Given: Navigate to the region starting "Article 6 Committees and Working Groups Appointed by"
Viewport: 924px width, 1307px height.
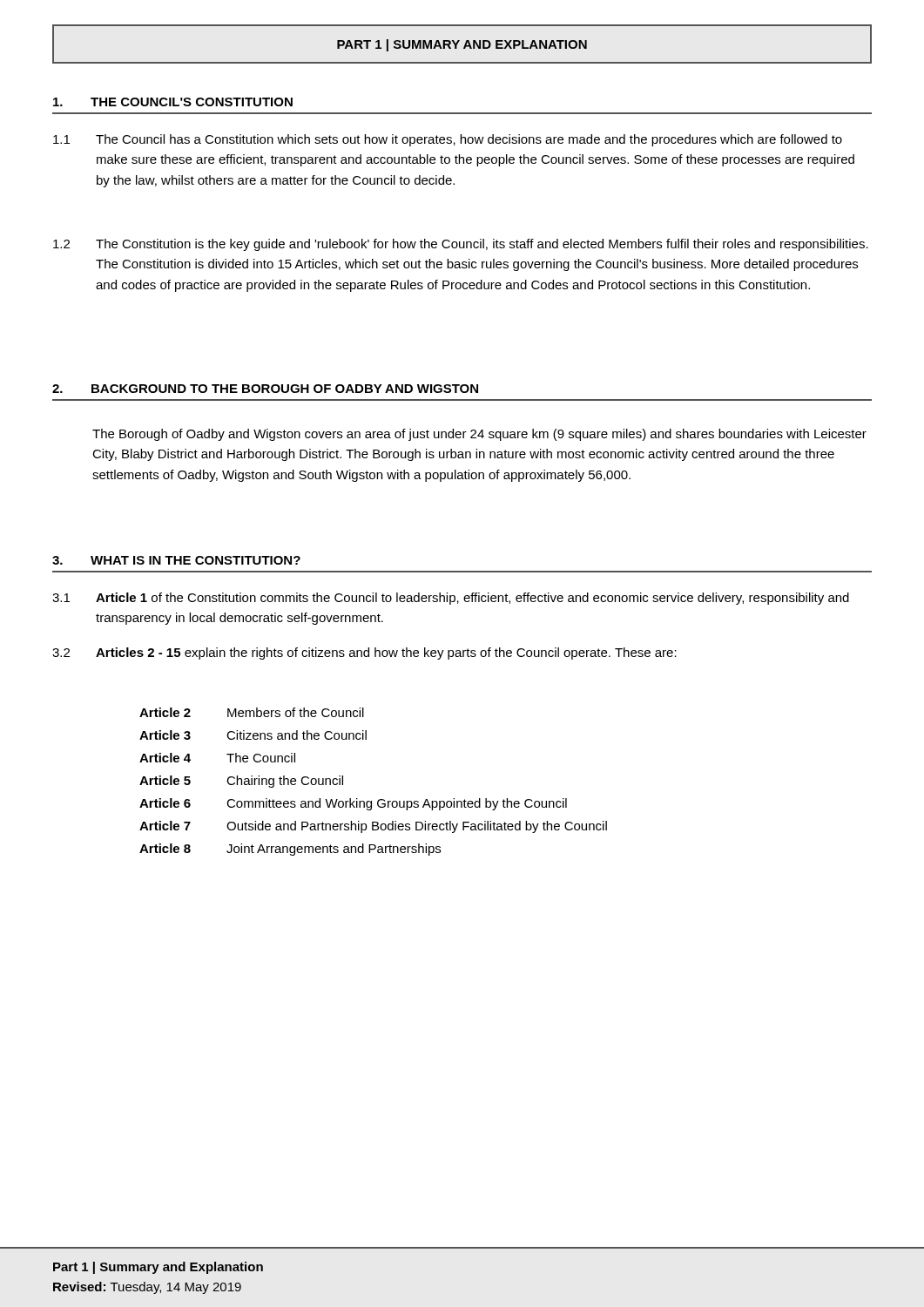Looking at the screenshot, I should tap(353, 803).
